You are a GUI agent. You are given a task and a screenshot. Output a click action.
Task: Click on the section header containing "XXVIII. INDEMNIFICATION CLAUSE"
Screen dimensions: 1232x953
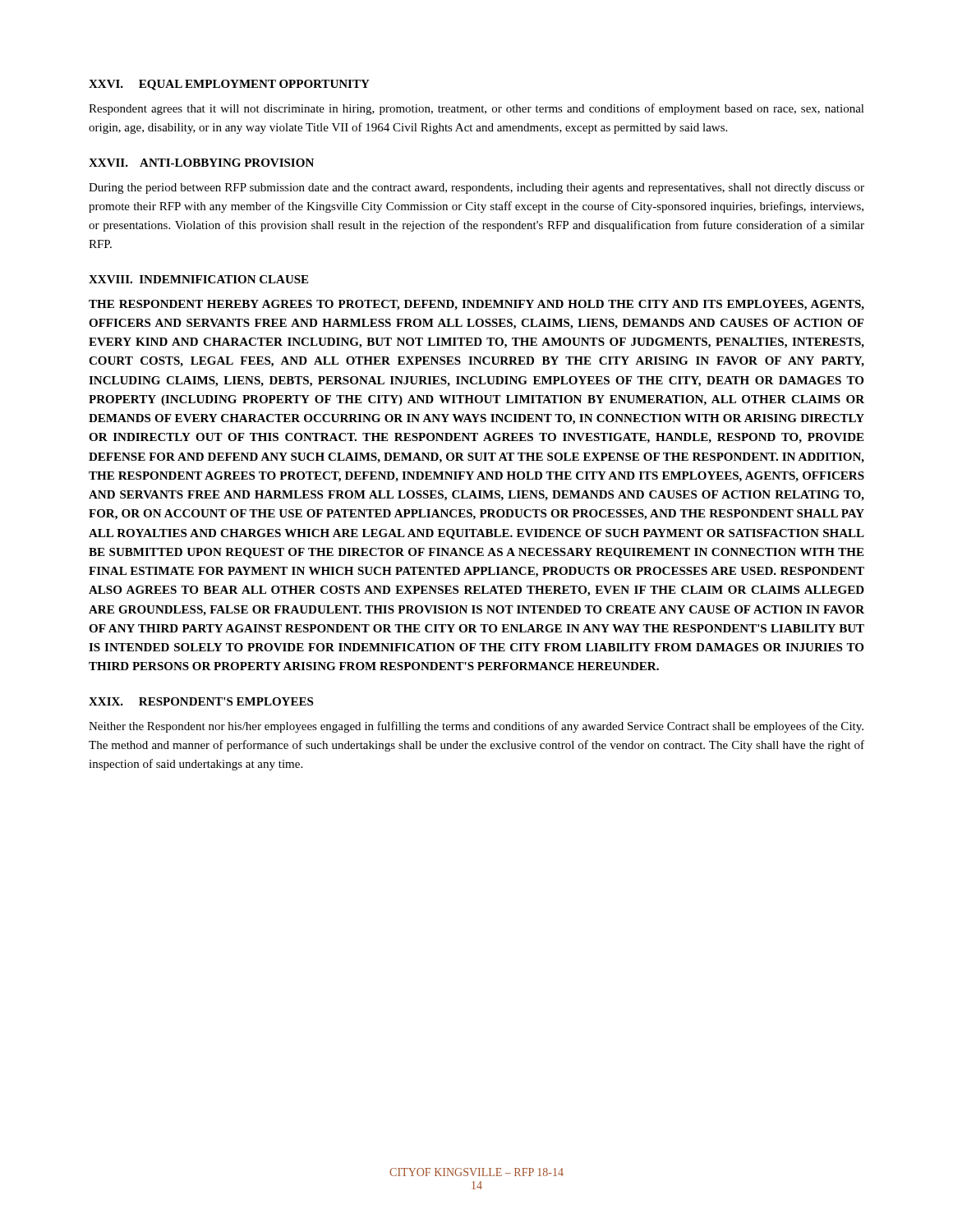tap(199, 279)
